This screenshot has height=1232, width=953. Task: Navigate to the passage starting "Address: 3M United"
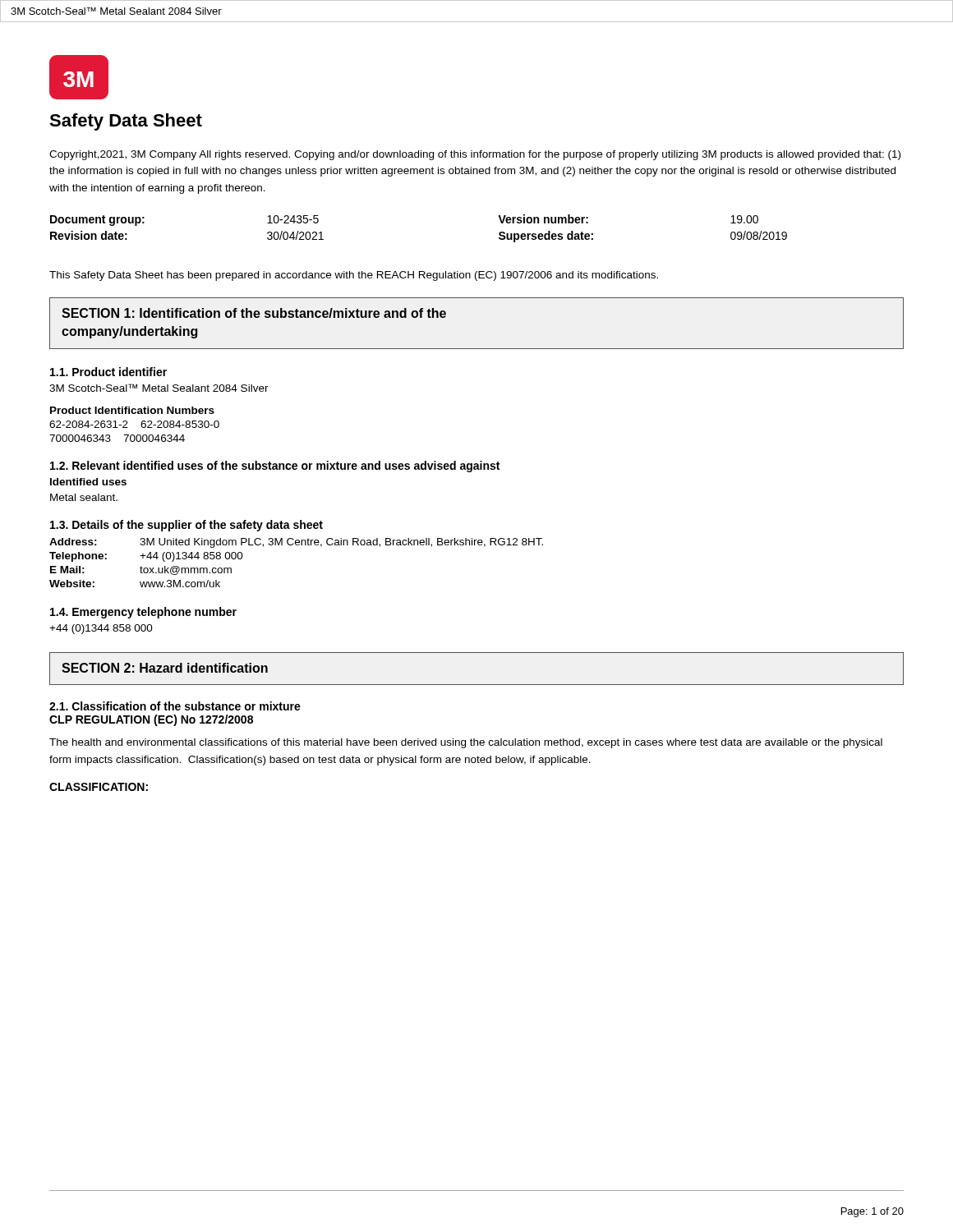296,543
